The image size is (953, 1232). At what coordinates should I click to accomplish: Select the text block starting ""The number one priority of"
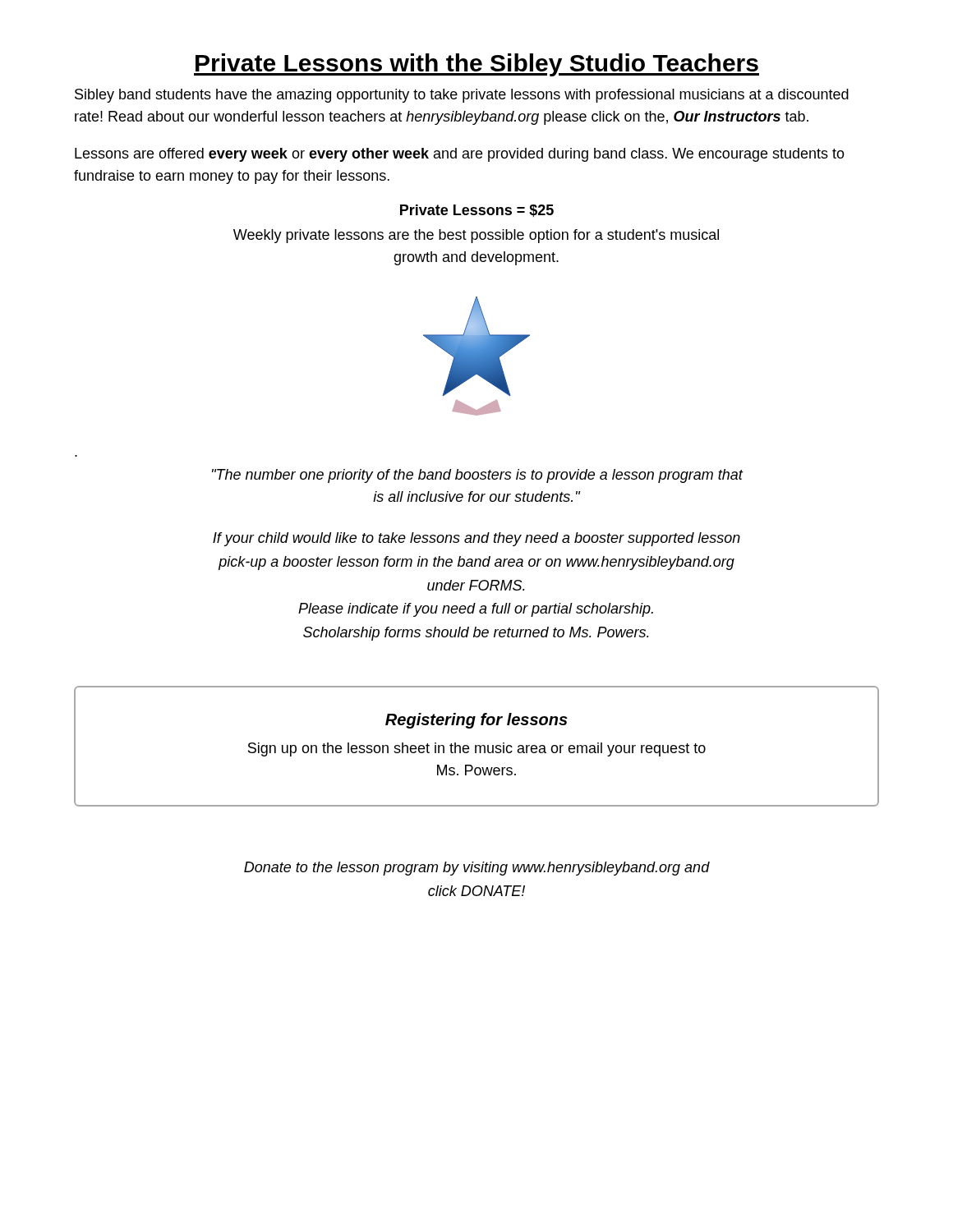(476, 486)
